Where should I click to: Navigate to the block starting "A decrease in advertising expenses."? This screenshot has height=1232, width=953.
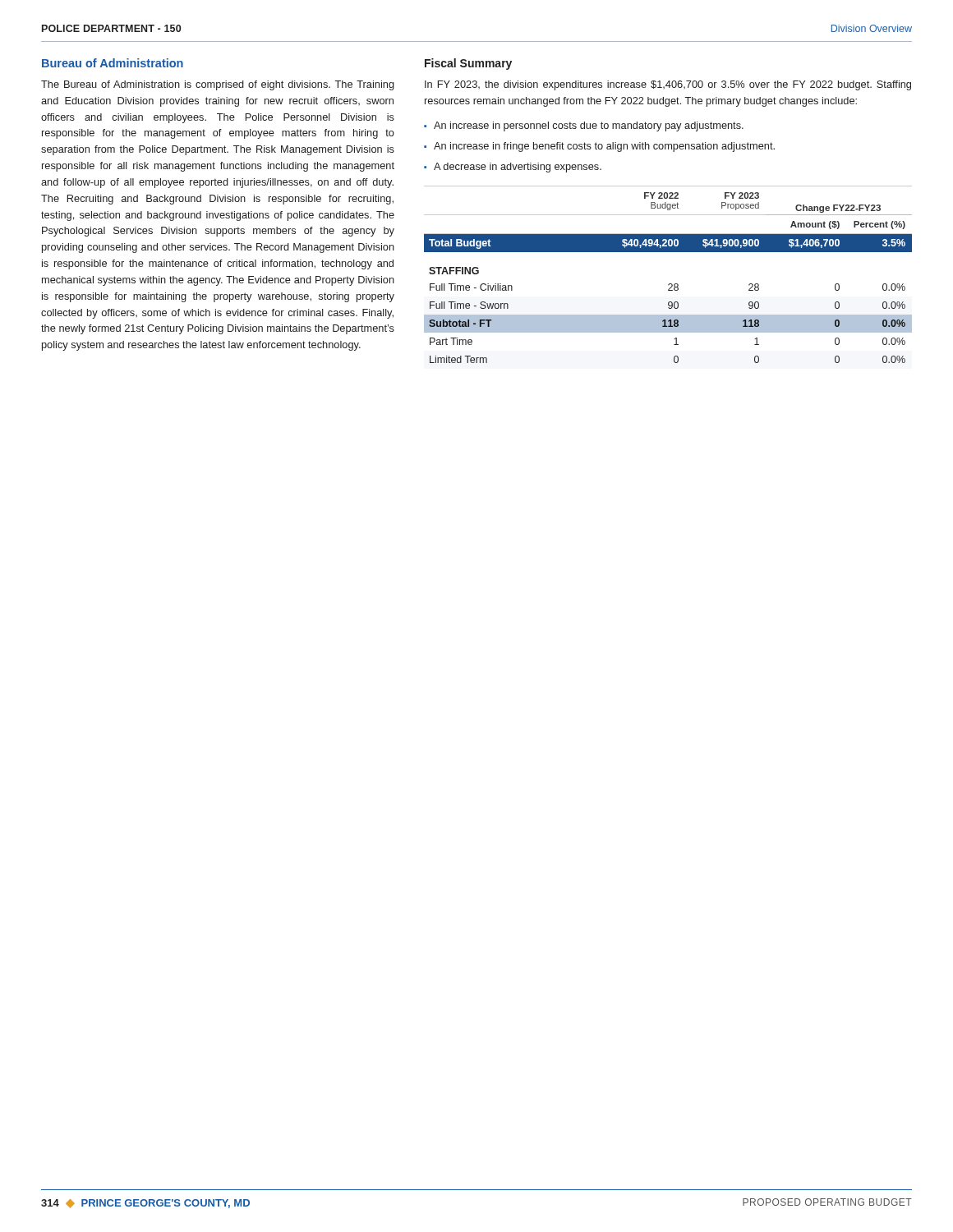tap(518, 166)
